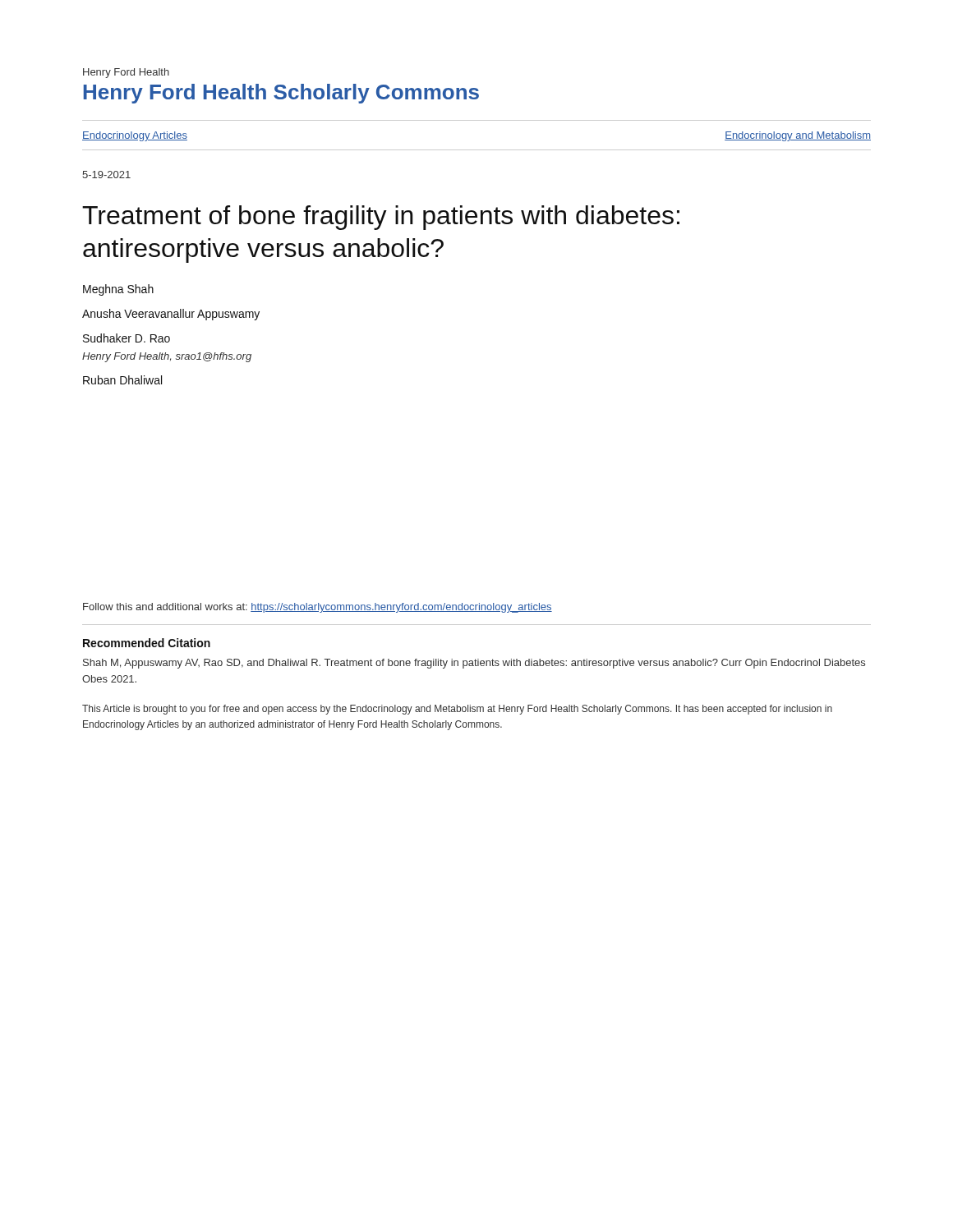Click on the block starting "Shah M, Appuswamy AV, Rao SD, and Dhaliwal"
Image resolution: width=953 pixels, height=1232 pixels.
[x=474, y=671]
